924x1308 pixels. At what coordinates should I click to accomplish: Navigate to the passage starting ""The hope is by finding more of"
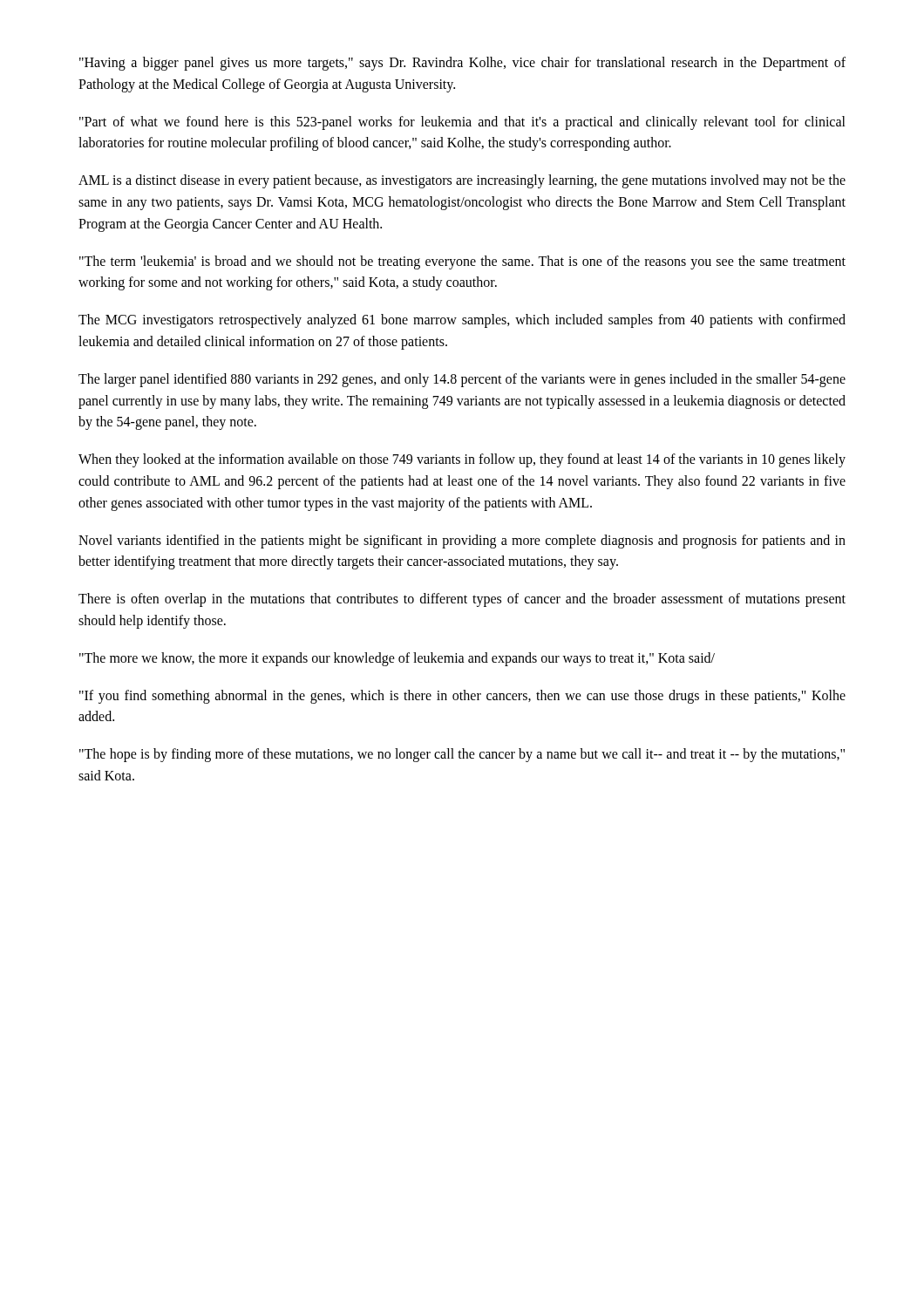click(462, 765)
